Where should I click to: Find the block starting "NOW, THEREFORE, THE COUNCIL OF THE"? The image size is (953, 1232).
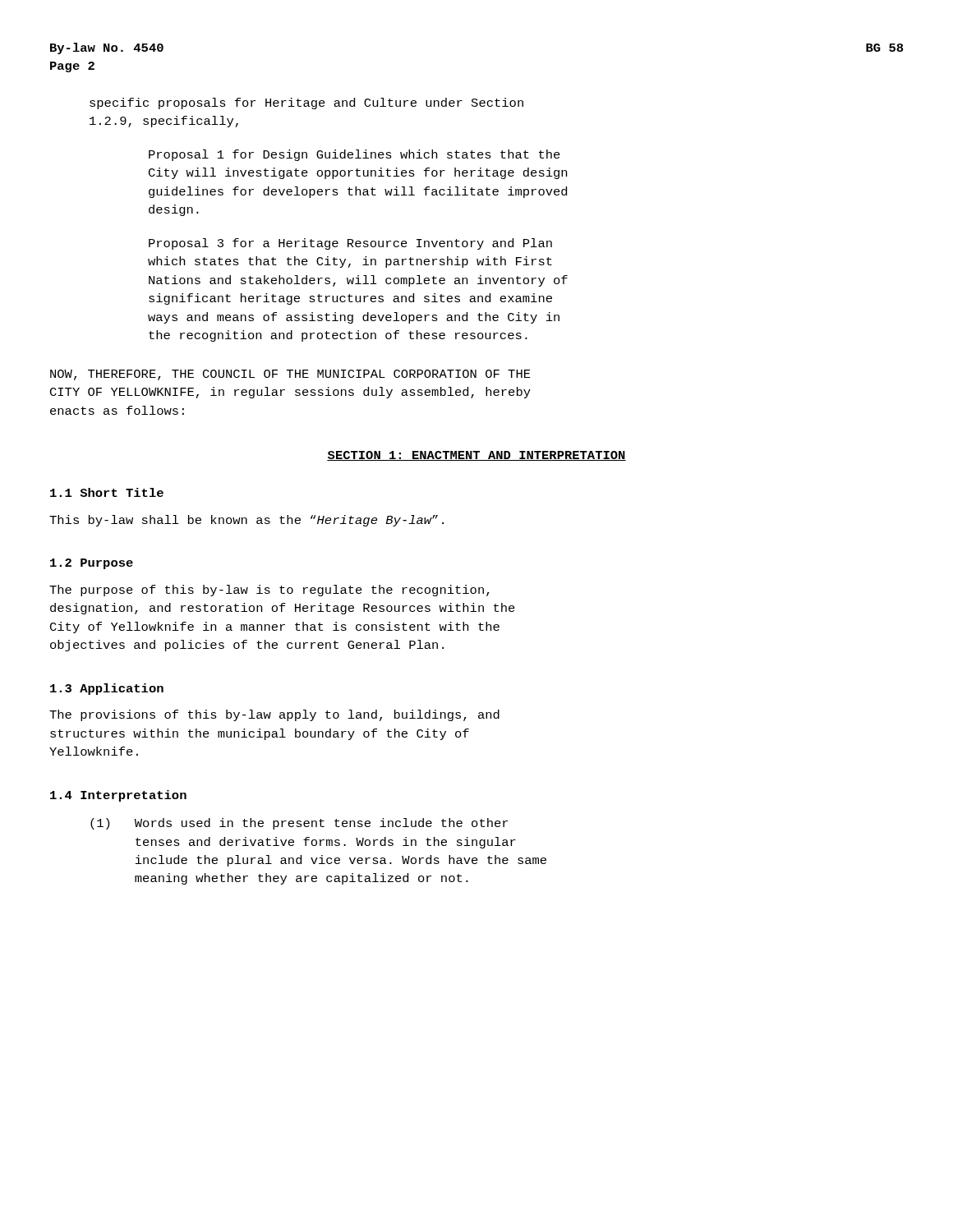(290, 393)
